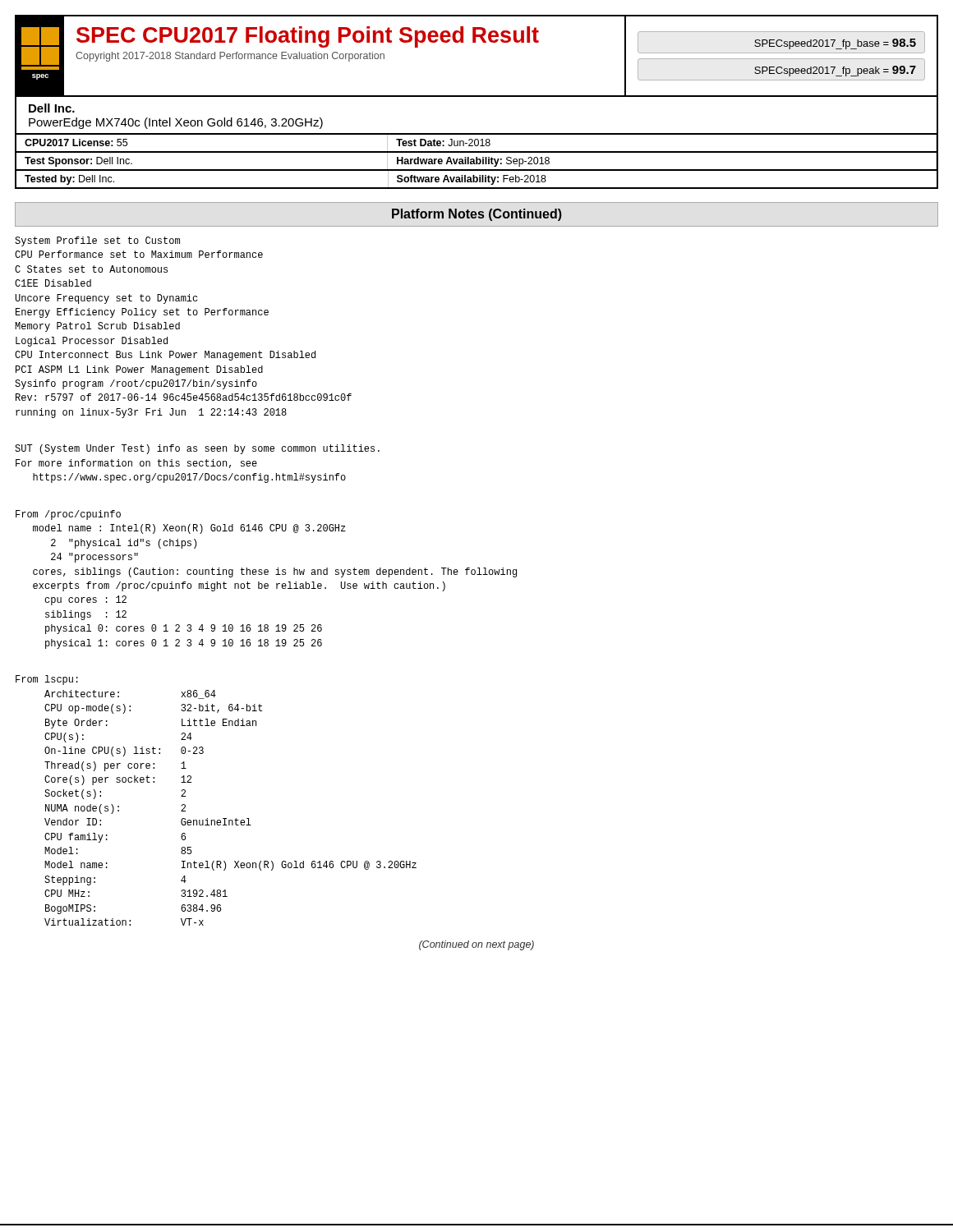Screen dimensions: 1232x953
Task: Navigate to the passage starting "From /proc/cpuinfo model"
Action: coord(266,579)
